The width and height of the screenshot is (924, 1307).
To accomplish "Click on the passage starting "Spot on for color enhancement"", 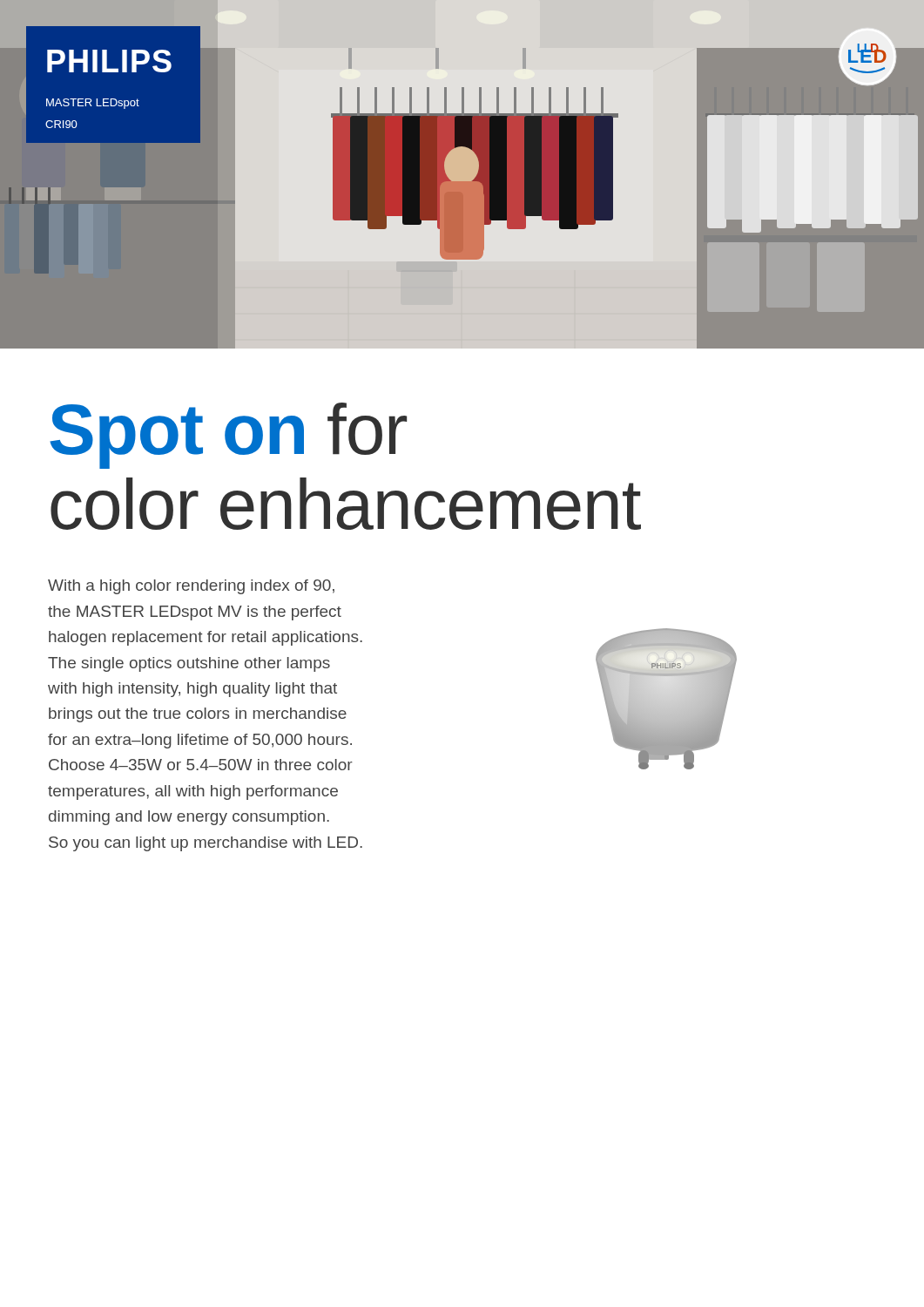I will click(462, 467).
